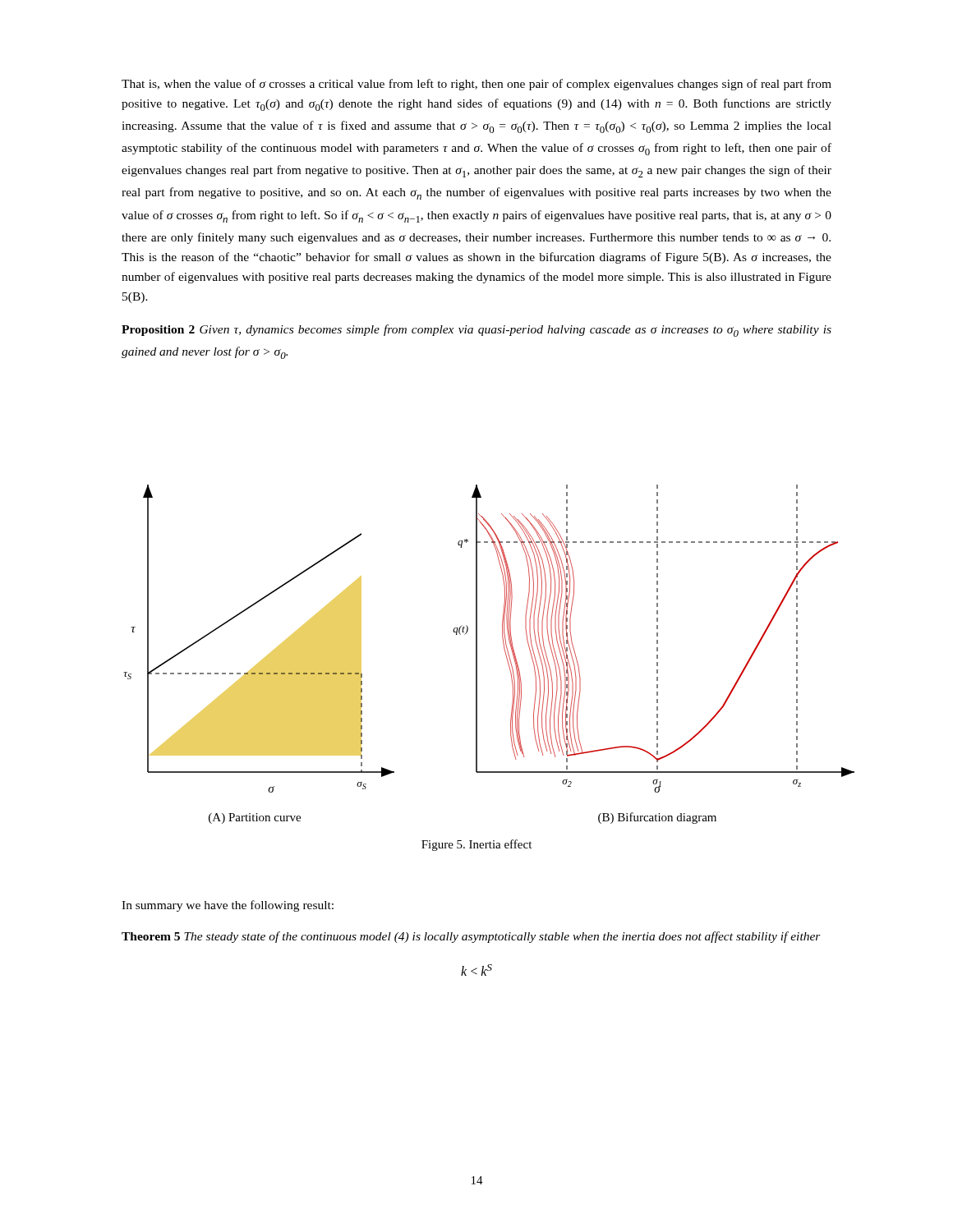Screen dimensions: 1232x953
Task: Navigate to the element starting "Theorem 5 The steady state of the"
Action: click(471, 936)
